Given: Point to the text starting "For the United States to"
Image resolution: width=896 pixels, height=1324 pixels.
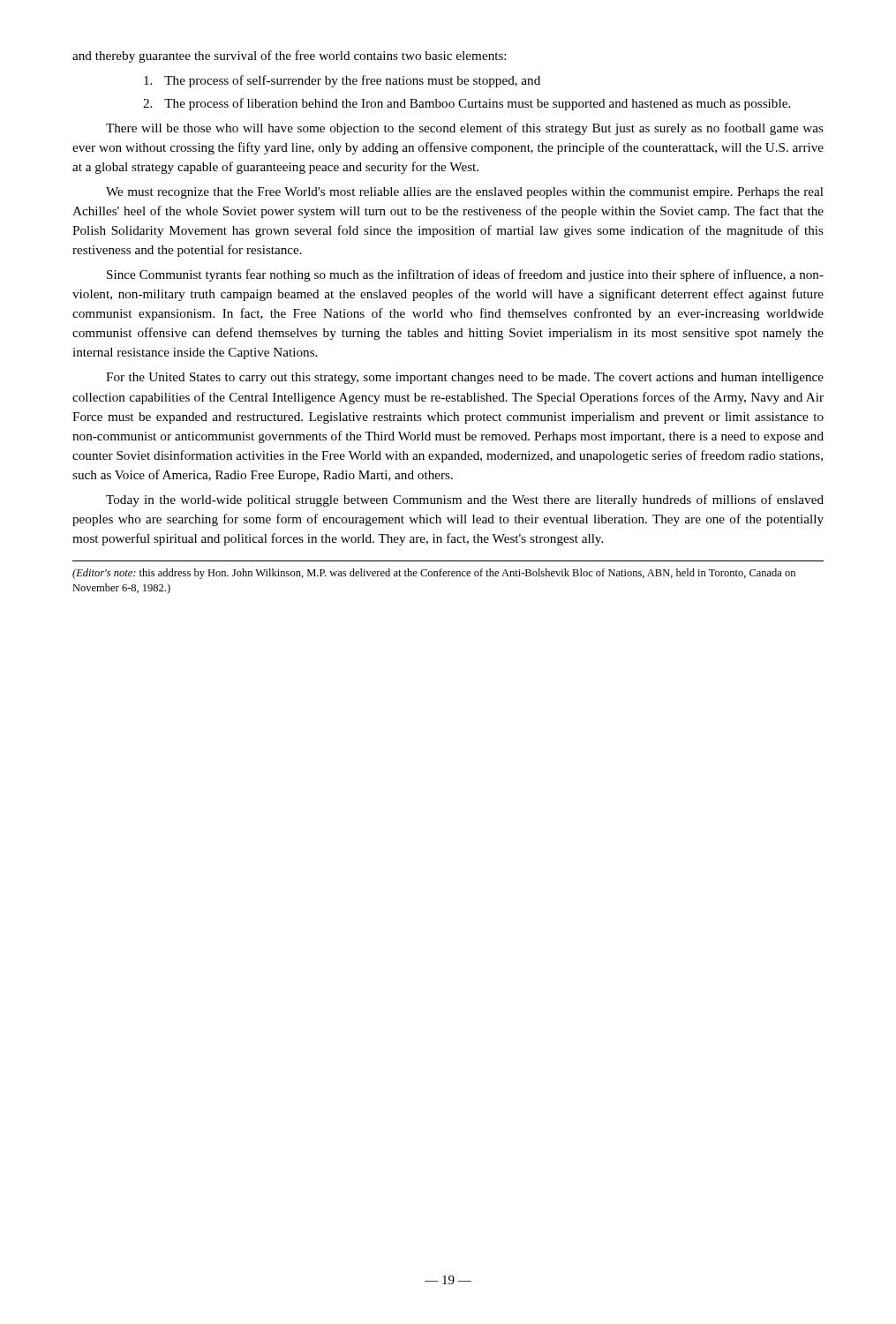Looking at the screenshot, I should [448, 426].
